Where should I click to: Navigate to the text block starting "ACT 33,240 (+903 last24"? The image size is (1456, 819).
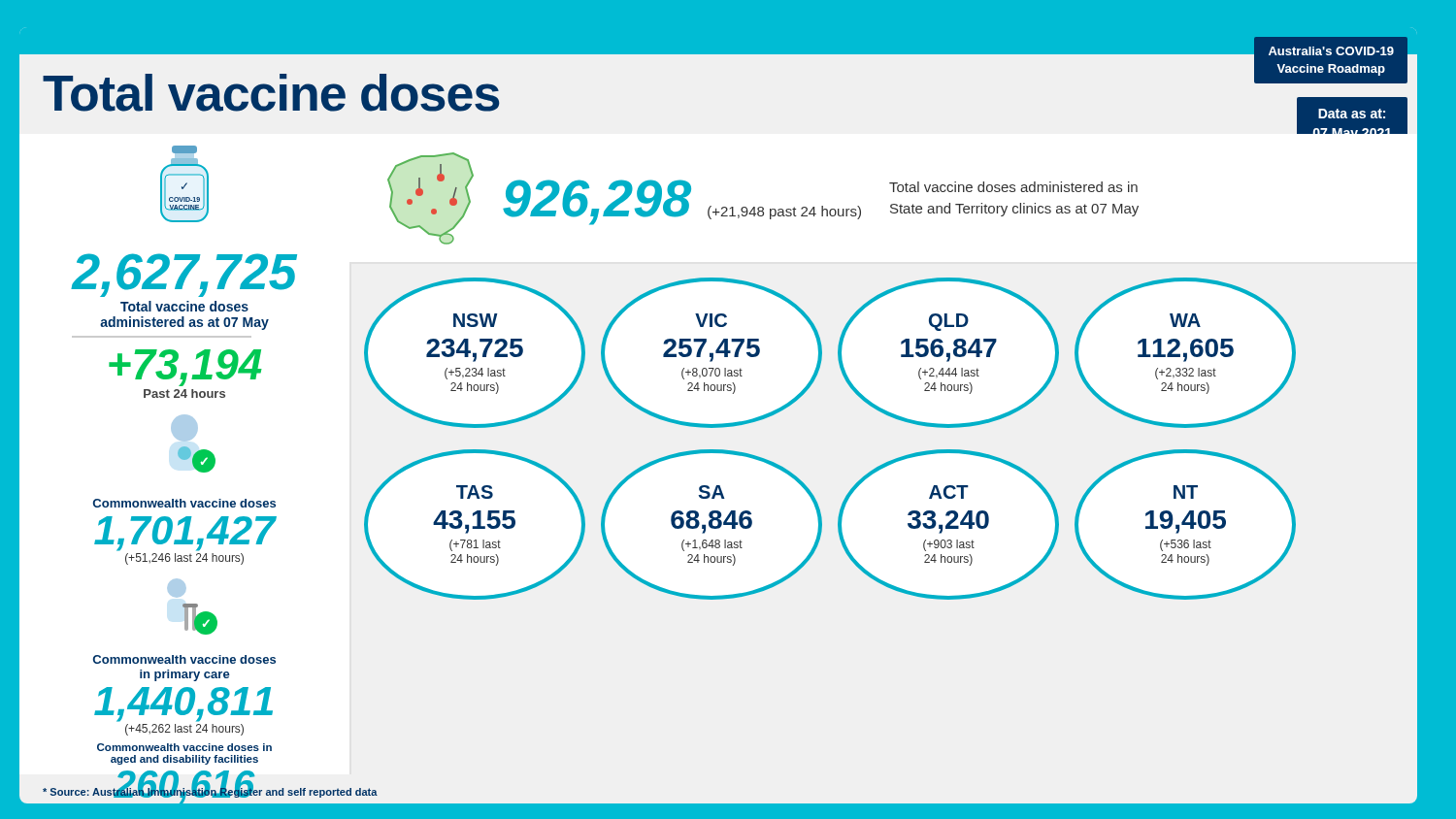(948, 524)
